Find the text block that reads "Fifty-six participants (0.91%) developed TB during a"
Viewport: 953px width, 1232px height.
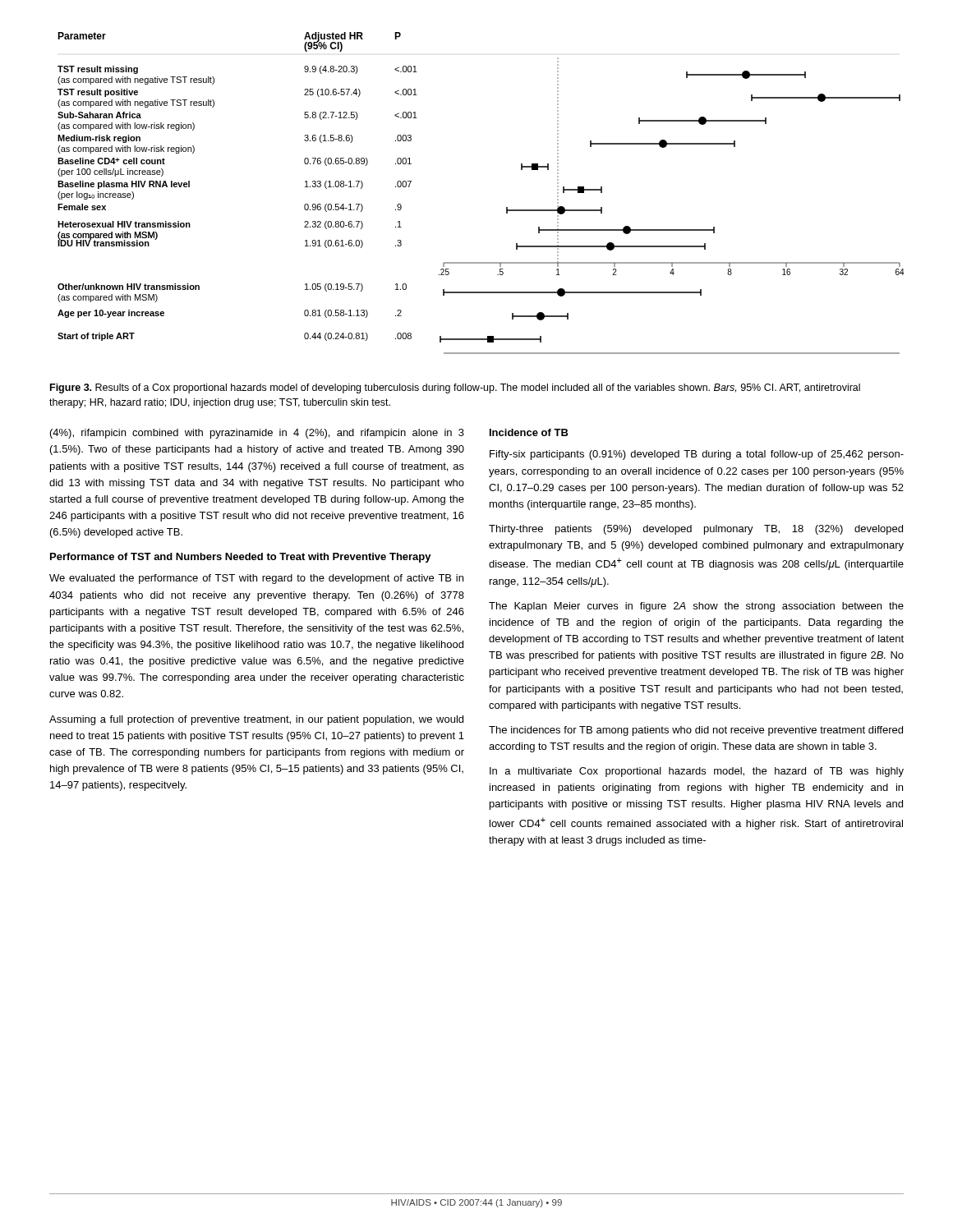click(696, 647)
